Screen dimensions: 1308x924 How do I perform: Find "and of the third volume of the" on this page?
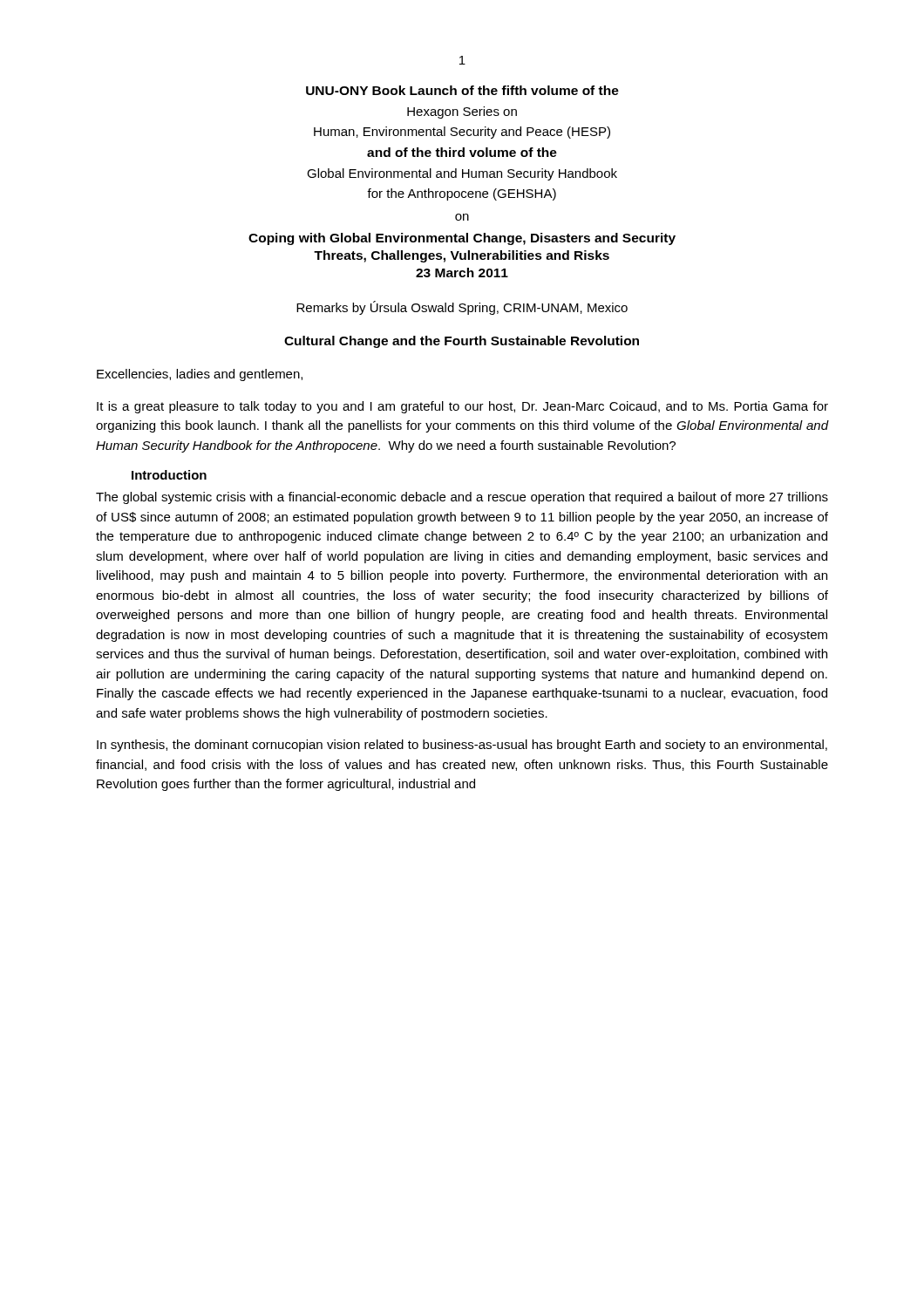pos(462,152)
